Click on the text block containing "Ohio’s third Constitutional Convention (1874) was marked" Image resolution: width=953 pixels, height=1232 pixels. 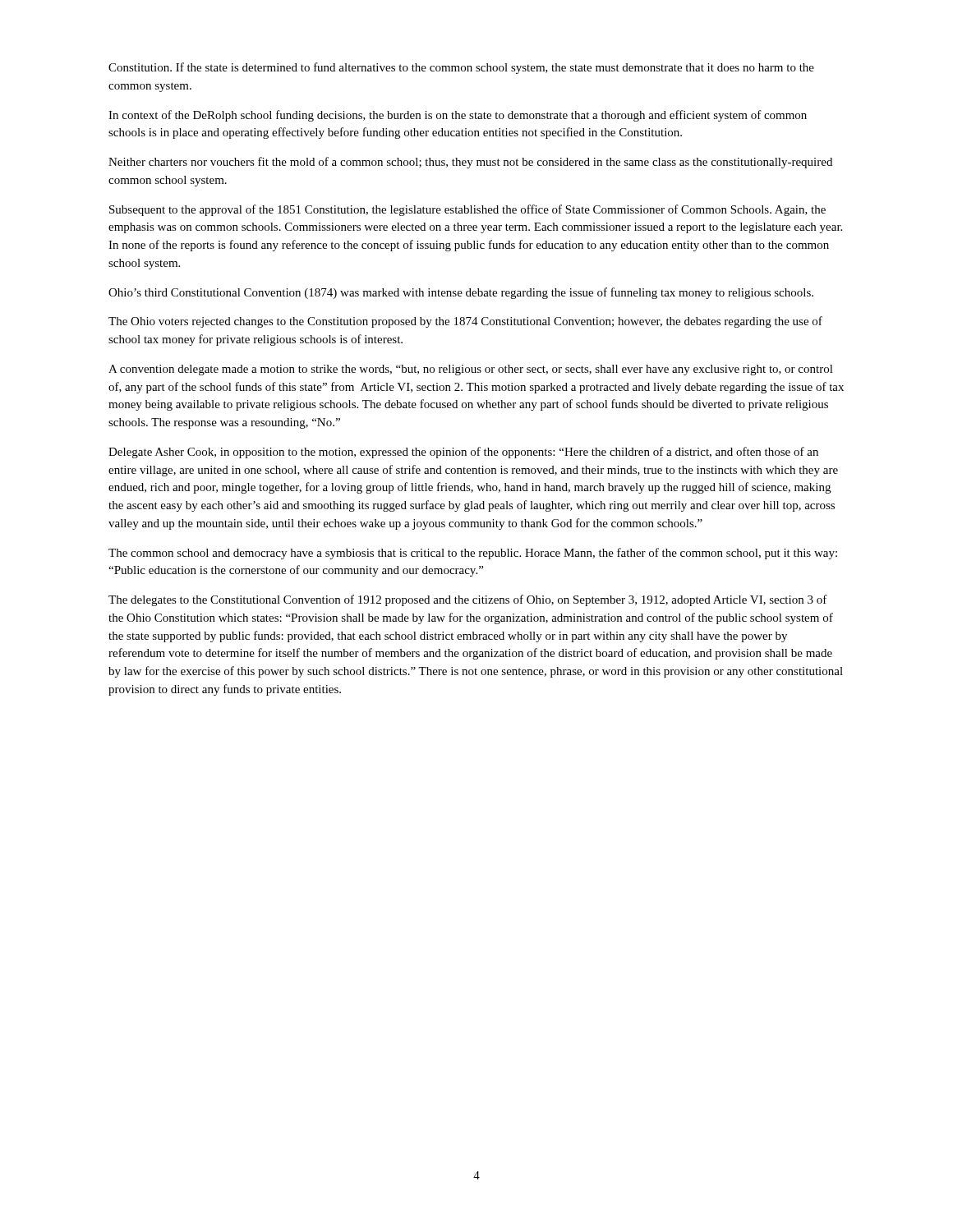pos(461,292)
